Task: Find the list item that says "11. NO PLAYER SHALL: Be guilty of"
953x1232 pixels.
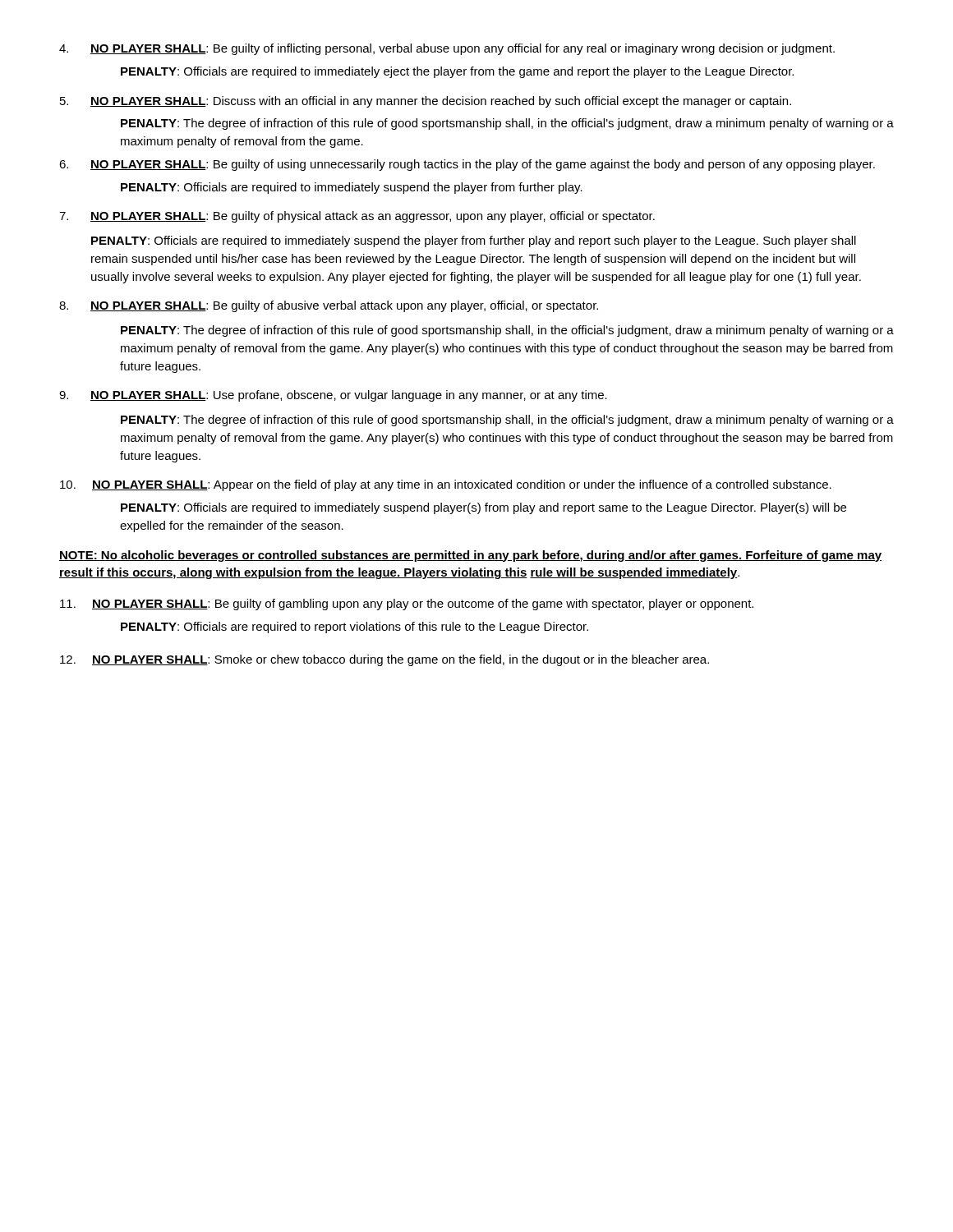Action: click(x=407, y=604)
